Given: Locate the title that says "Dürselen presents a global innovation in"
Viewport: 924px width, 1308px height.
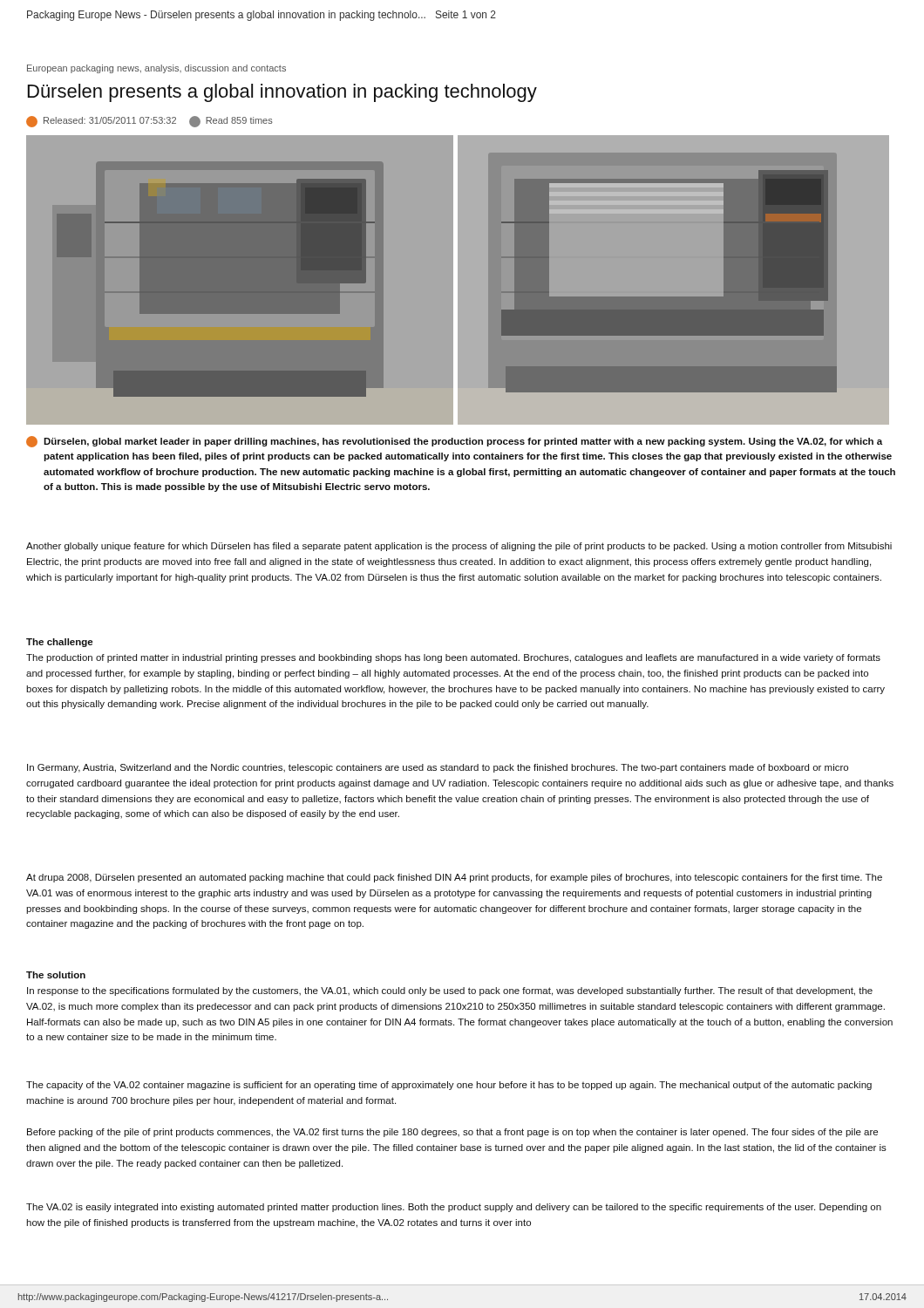Looking at the screenshot, I should coord(281,91).
